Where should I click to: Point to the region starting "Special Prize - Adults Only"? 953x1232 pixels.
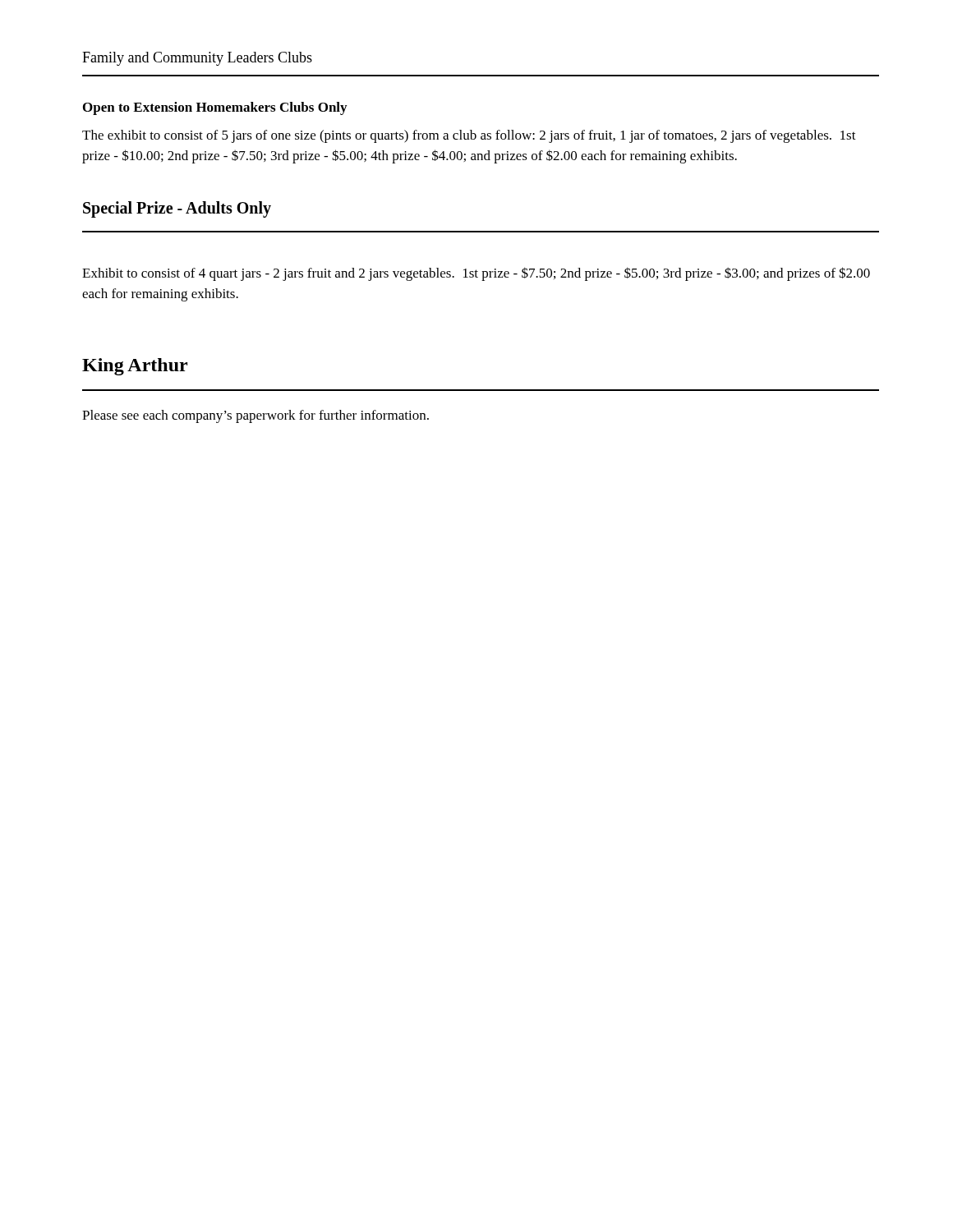[177, 208]
